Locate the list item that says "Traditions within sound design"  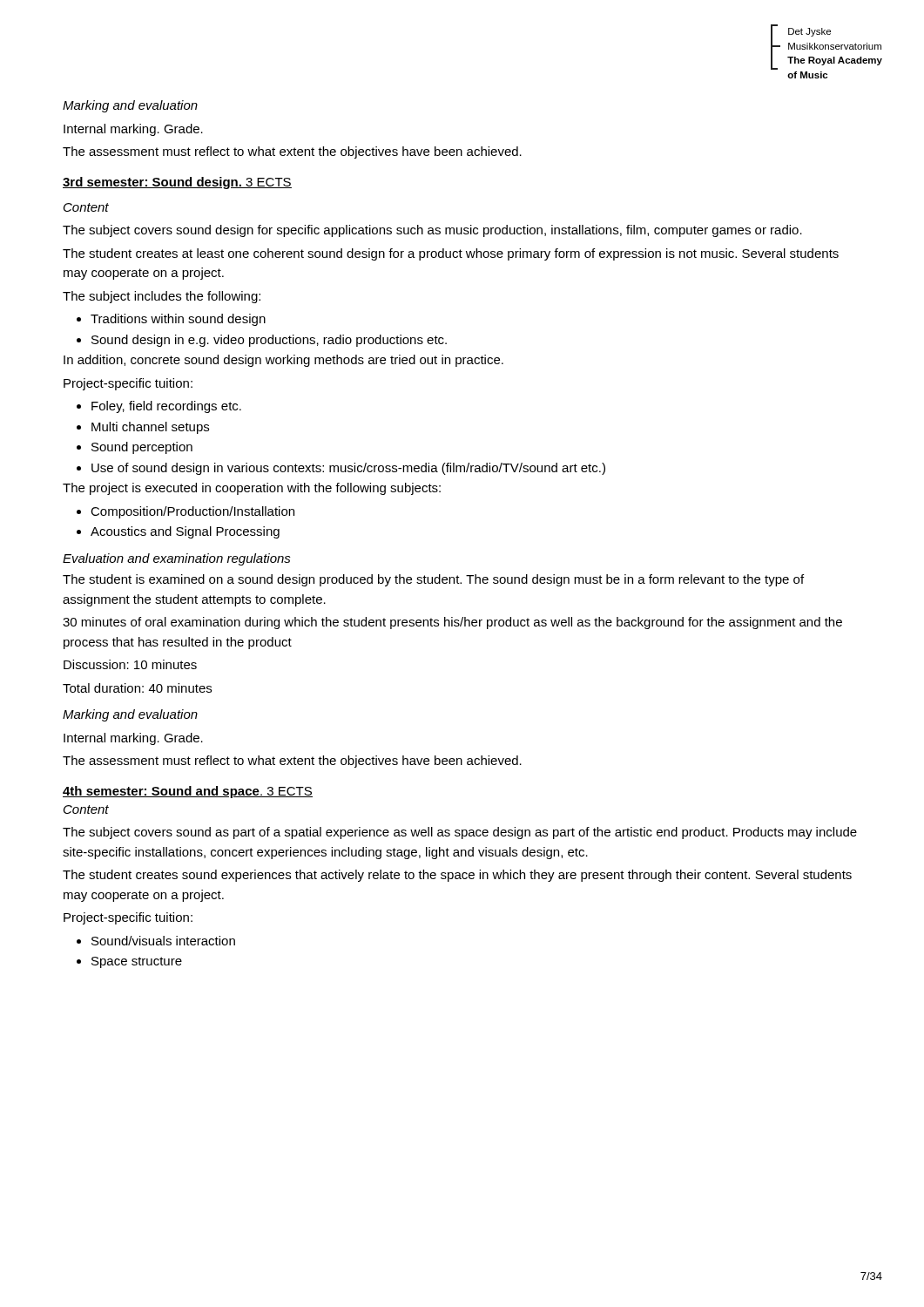(171, 320)
